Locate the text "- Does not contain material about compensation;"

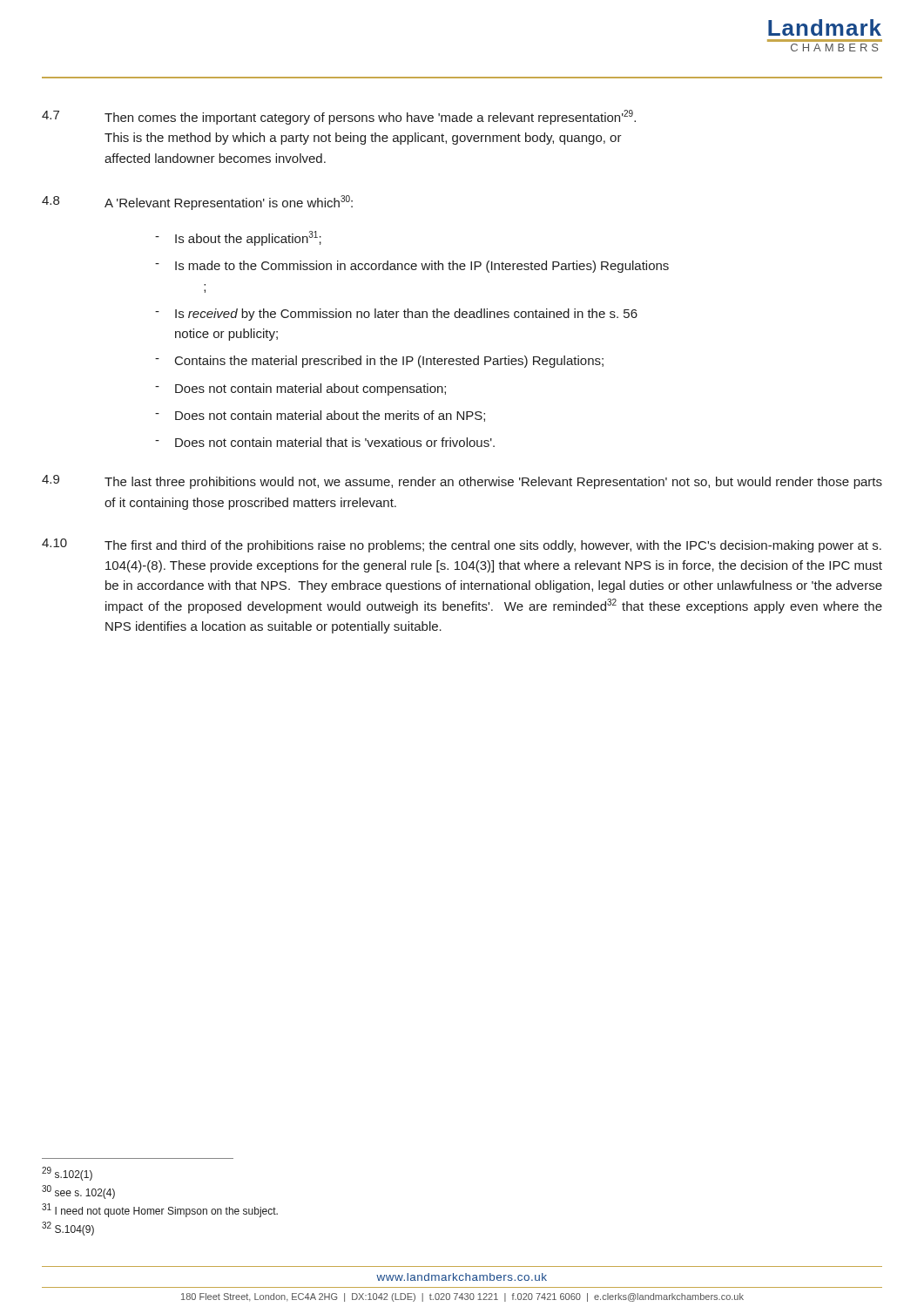[x=300, y=389]
